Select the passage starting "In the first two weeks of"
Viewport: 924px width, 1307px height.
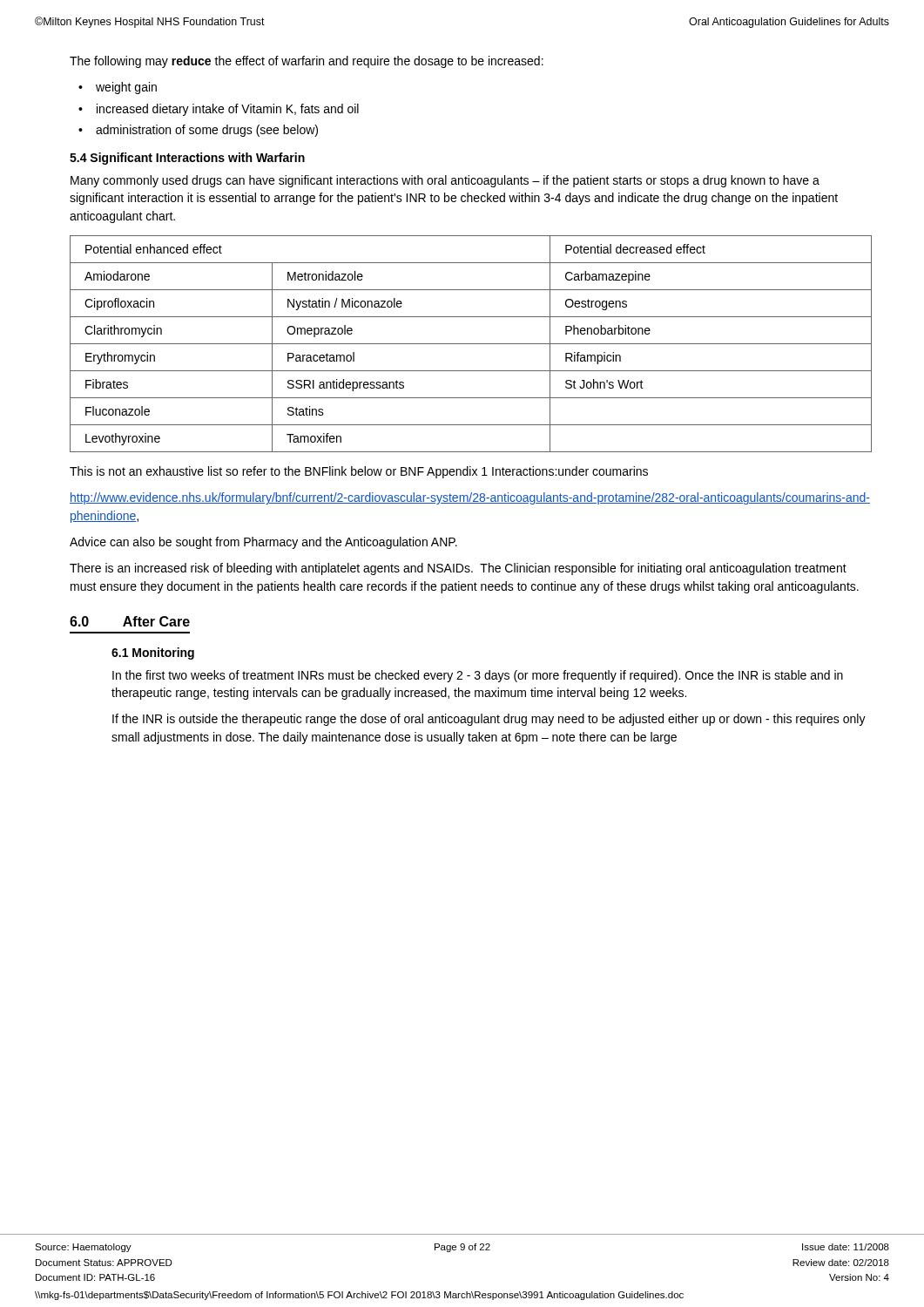(x=477, y=684)
